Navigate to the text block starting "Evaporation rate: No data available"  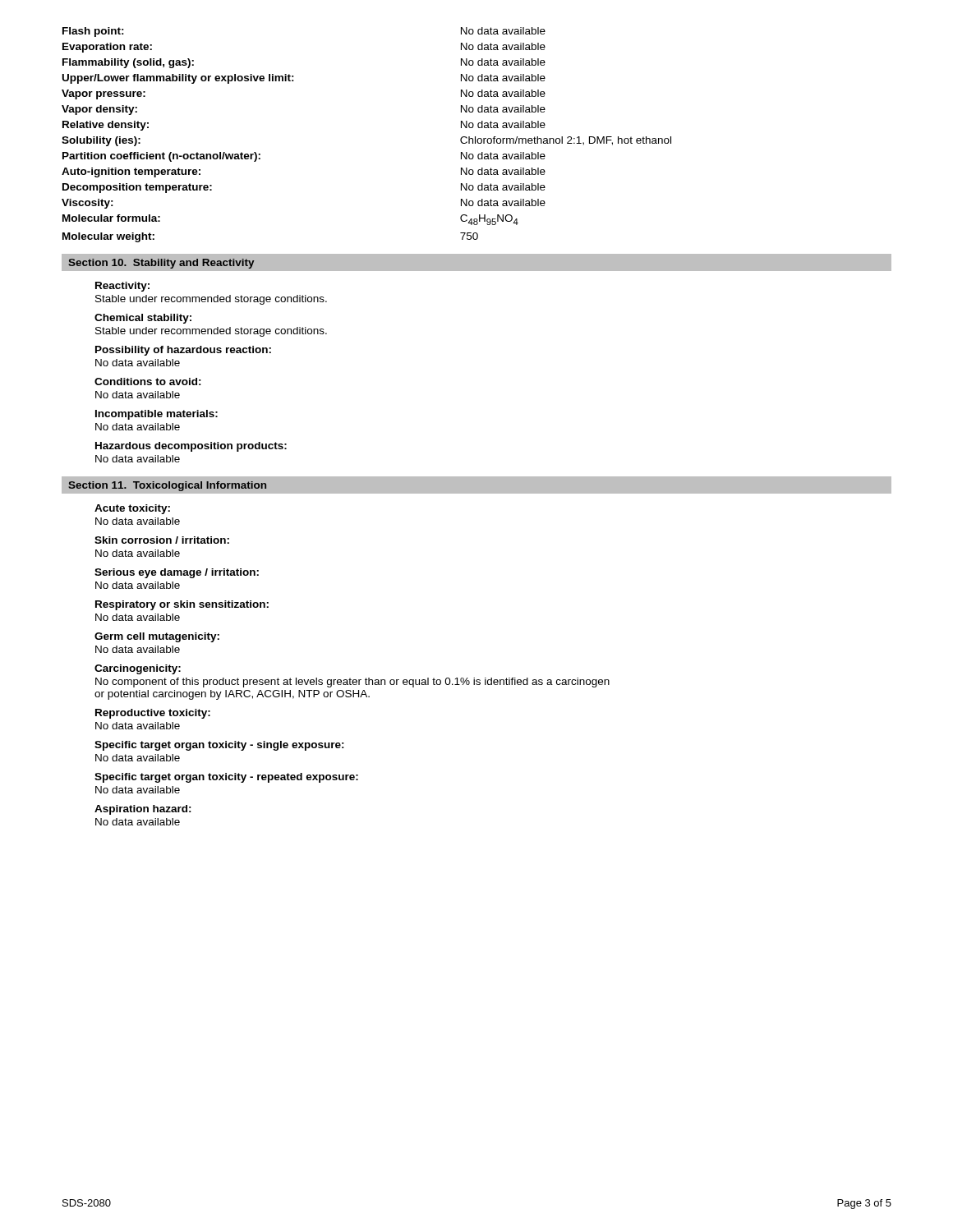pyautogui.click(x=476, y=46)
